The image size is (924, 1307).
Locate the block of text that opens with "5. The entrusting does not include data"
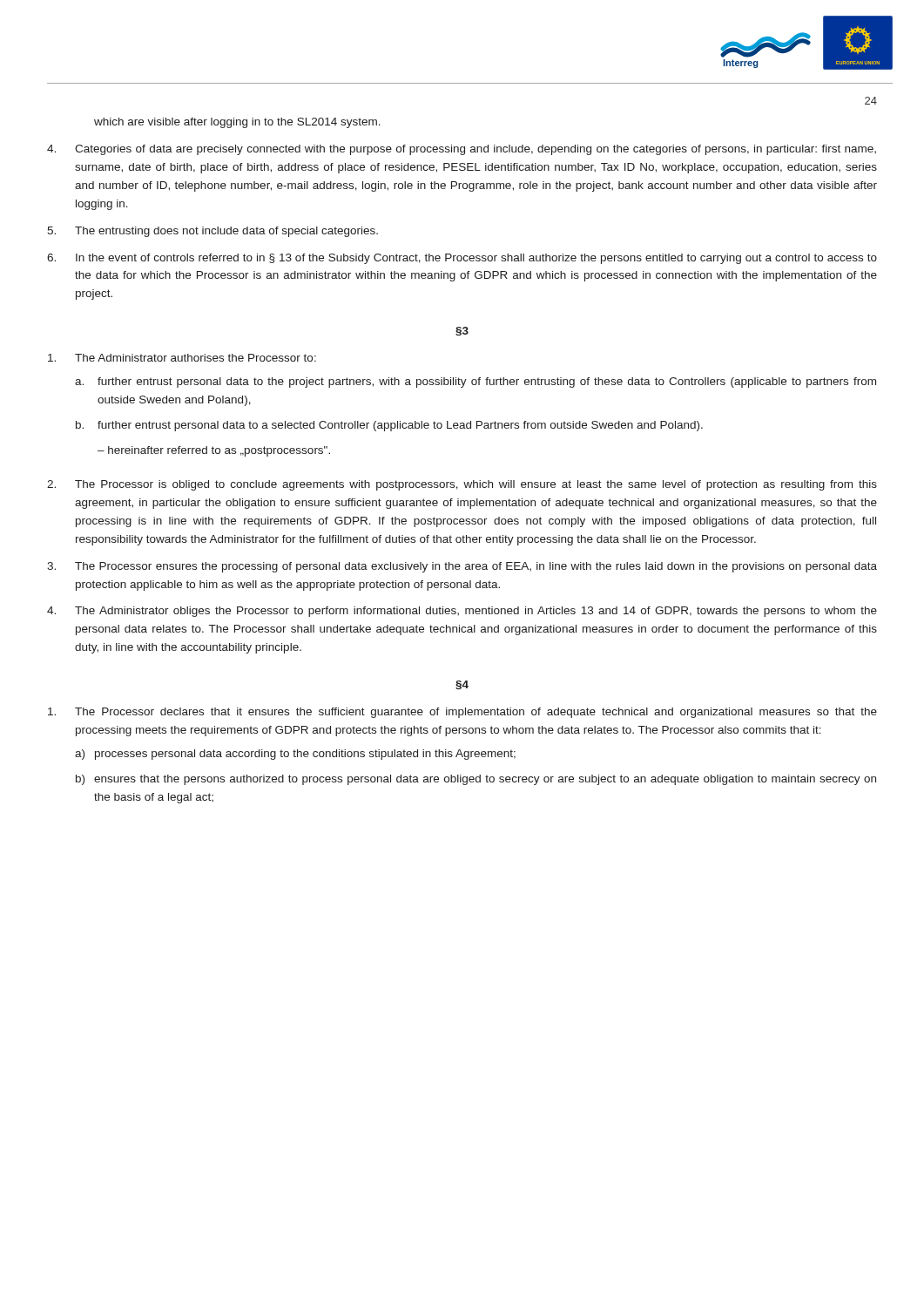click(212, 232)
